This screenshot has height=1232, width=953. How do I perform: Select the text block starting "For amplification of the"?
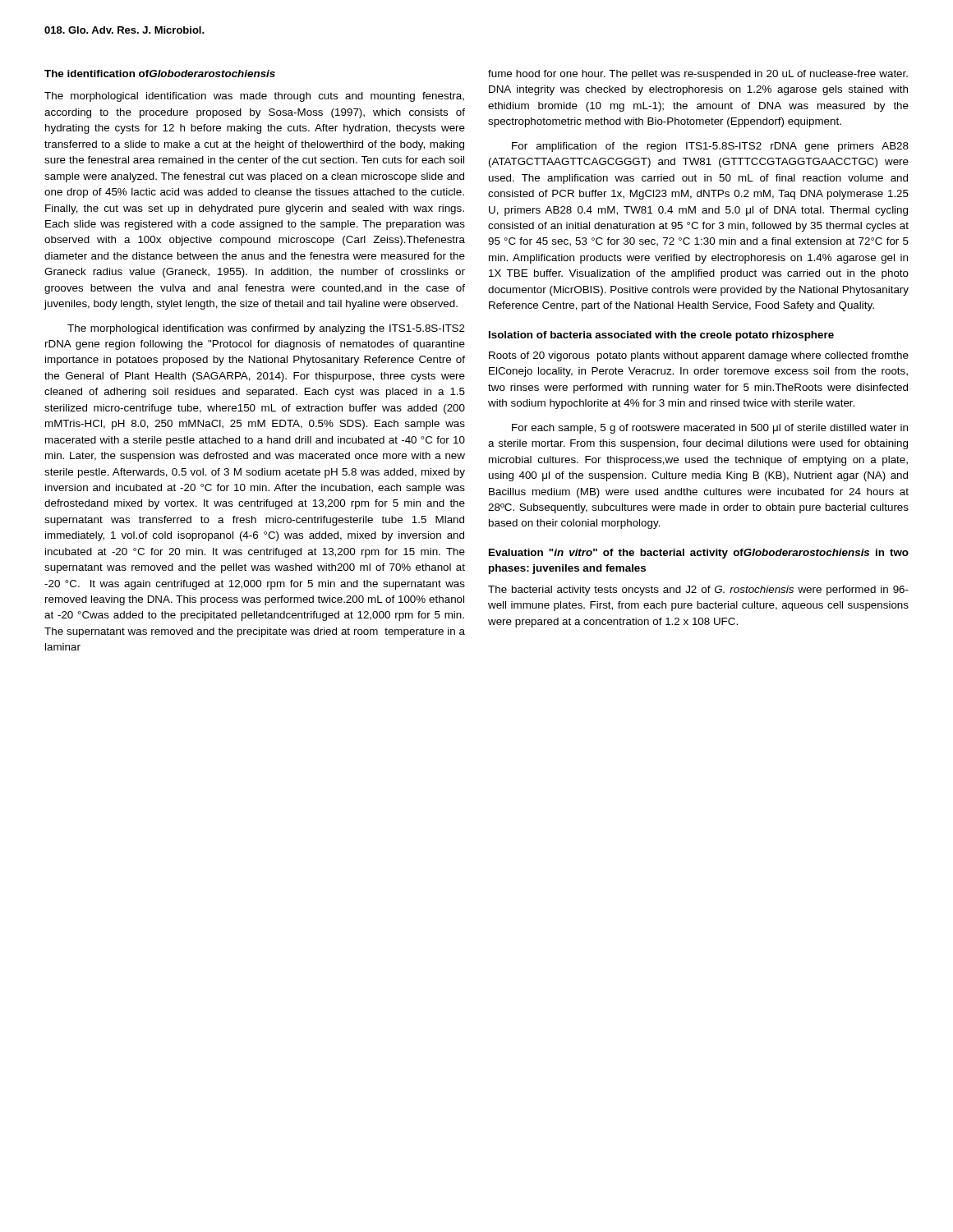click(x=698, y=226)
